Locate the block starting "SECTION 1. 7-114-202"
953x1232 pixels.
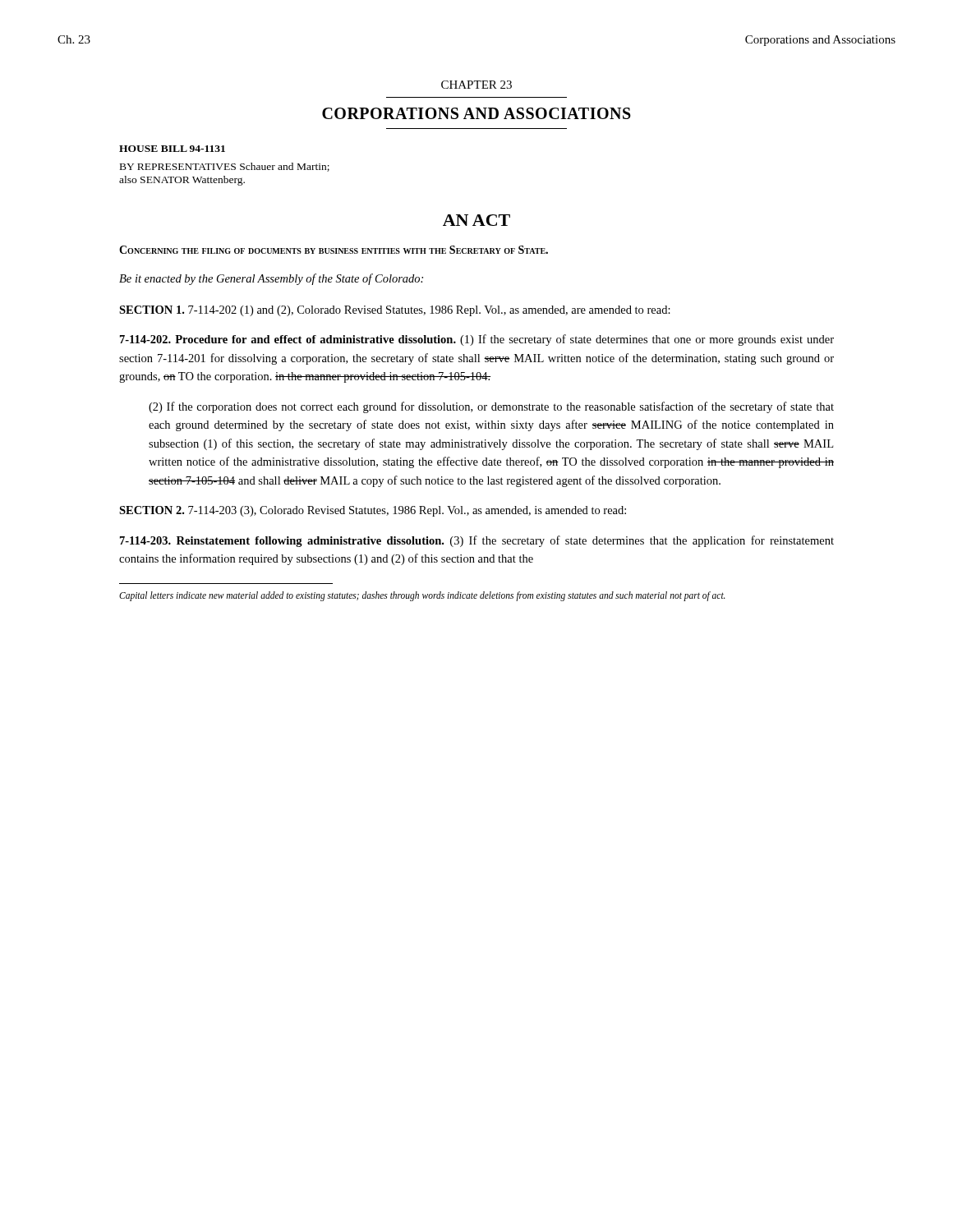(476, 310)
